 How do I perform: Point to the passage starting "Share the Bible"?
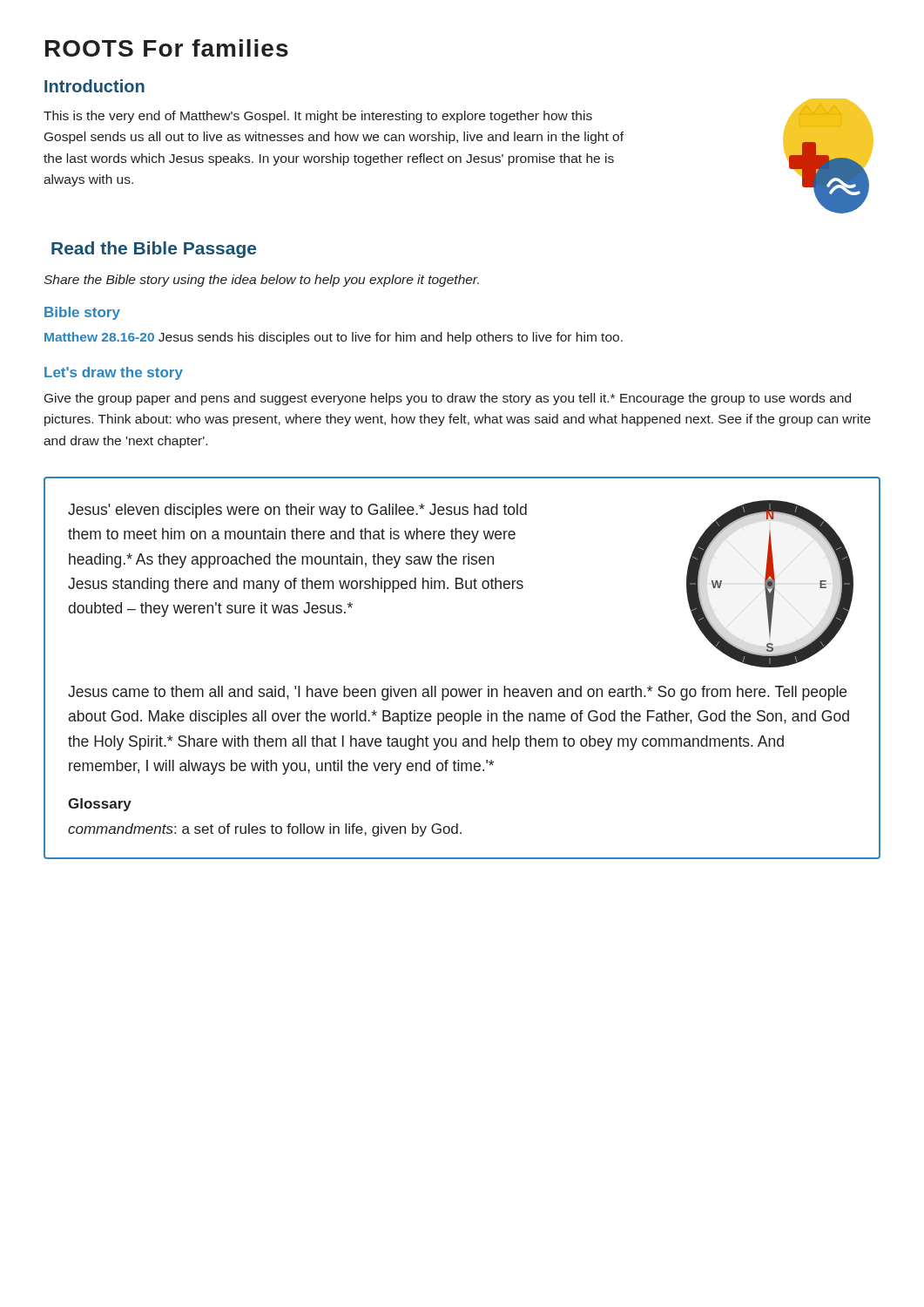tap(262, 279)
